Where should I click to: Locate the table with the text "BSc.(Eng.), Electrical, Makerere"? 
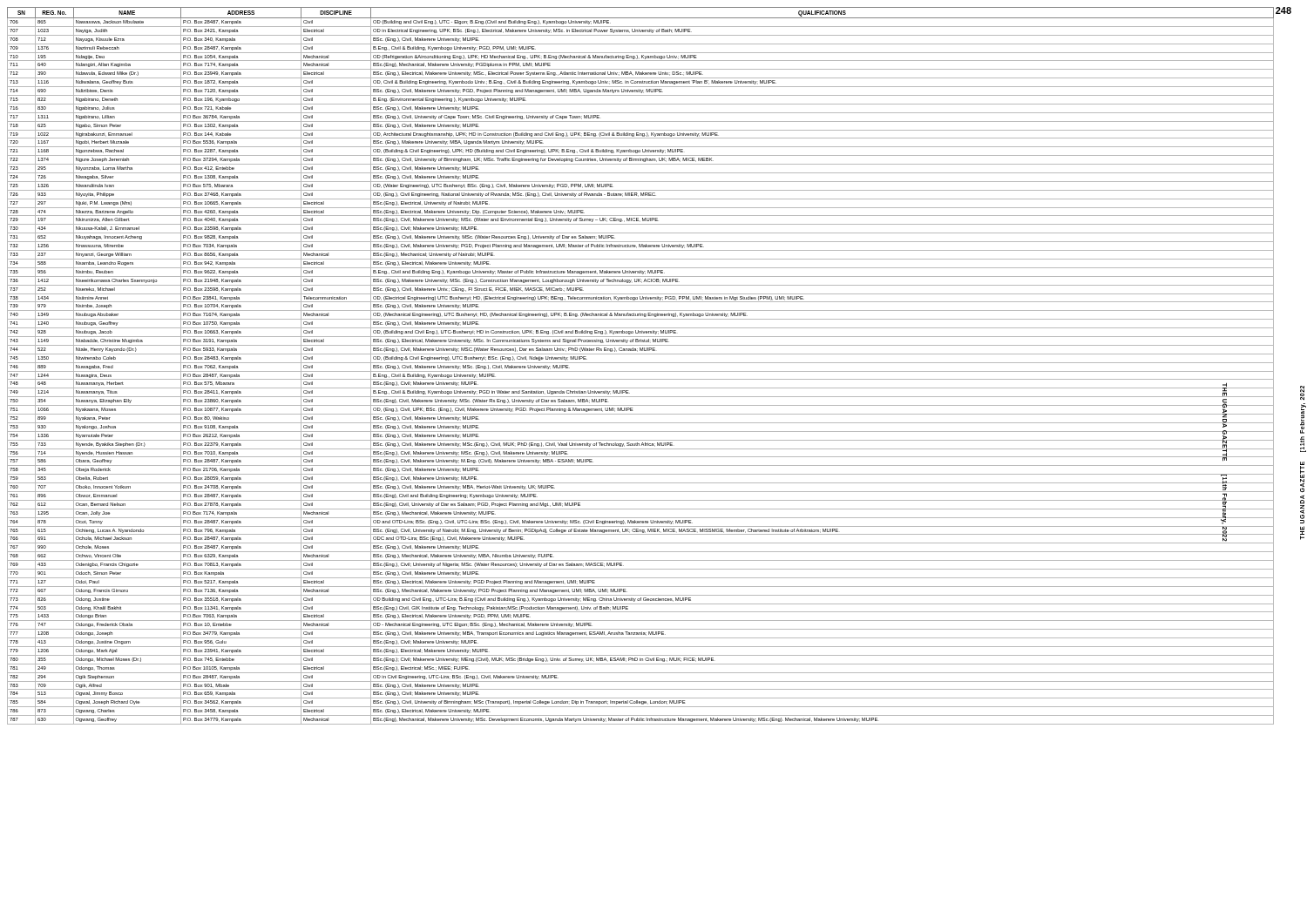(640, 366)
